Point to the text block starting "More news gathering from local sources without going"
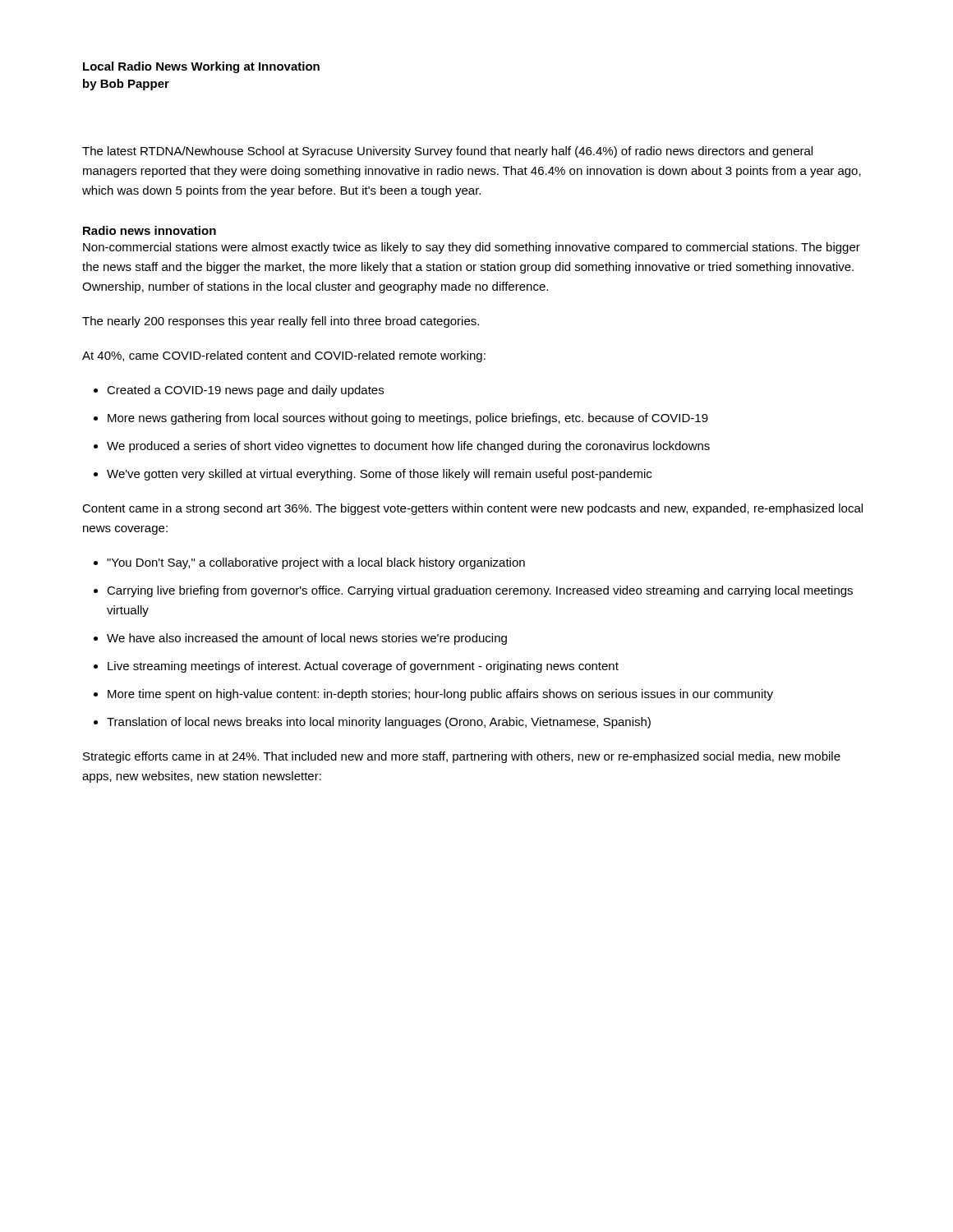 [408, 418]
